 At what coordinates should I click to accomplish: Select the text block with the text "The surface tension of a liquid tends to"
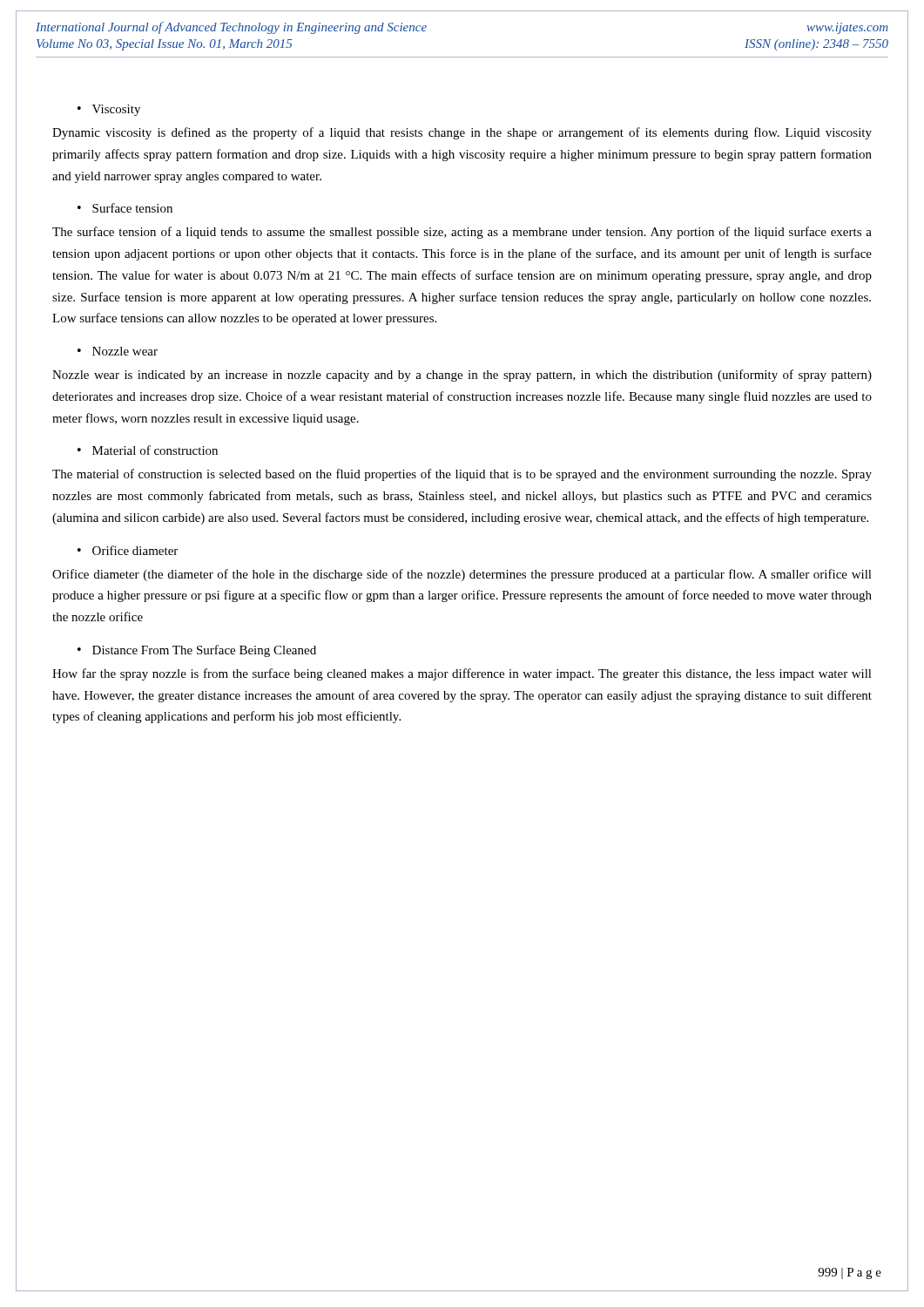(462, 275)
